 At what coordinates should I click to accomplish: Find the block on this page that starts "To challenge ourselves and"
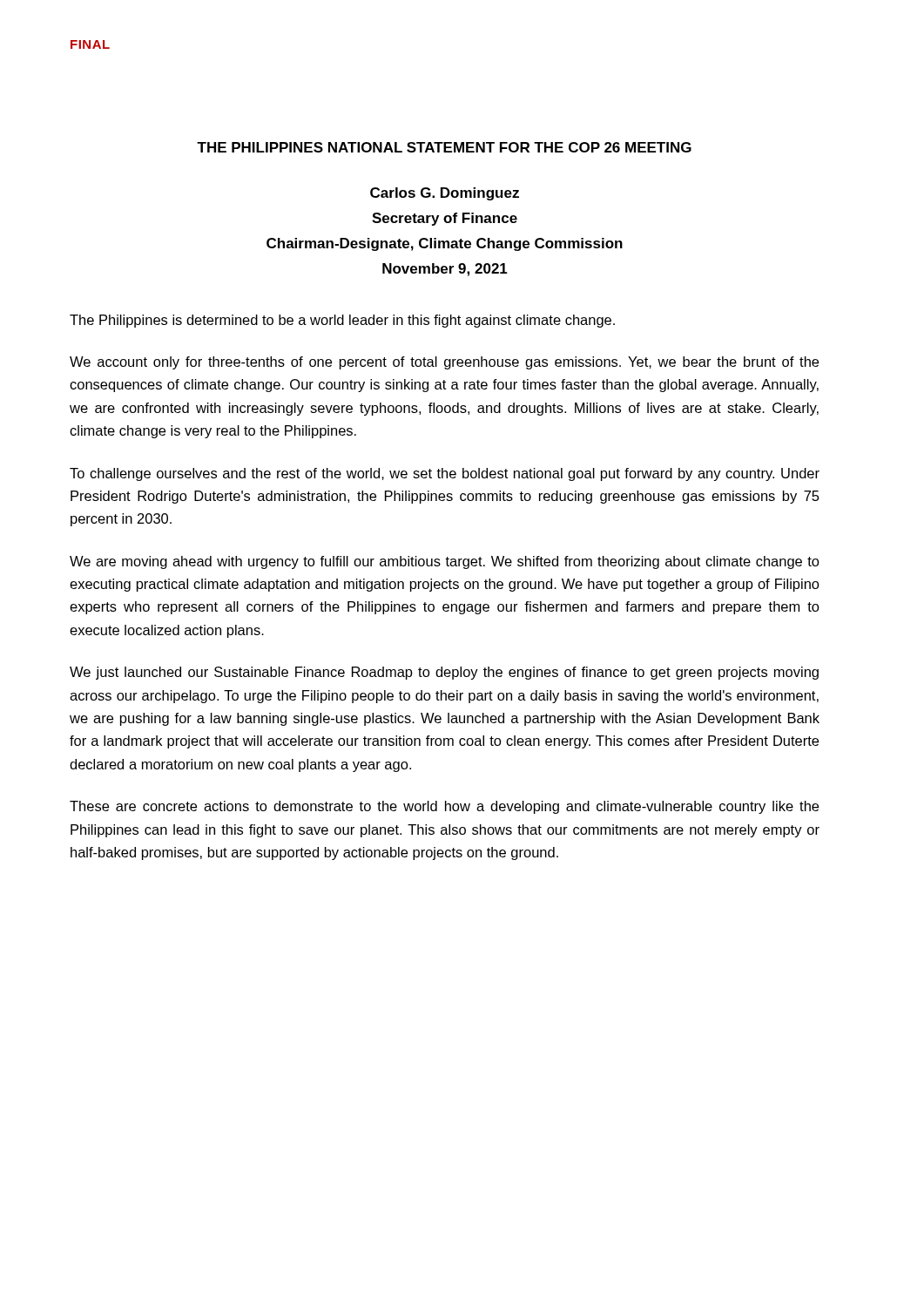pos(445,496)
